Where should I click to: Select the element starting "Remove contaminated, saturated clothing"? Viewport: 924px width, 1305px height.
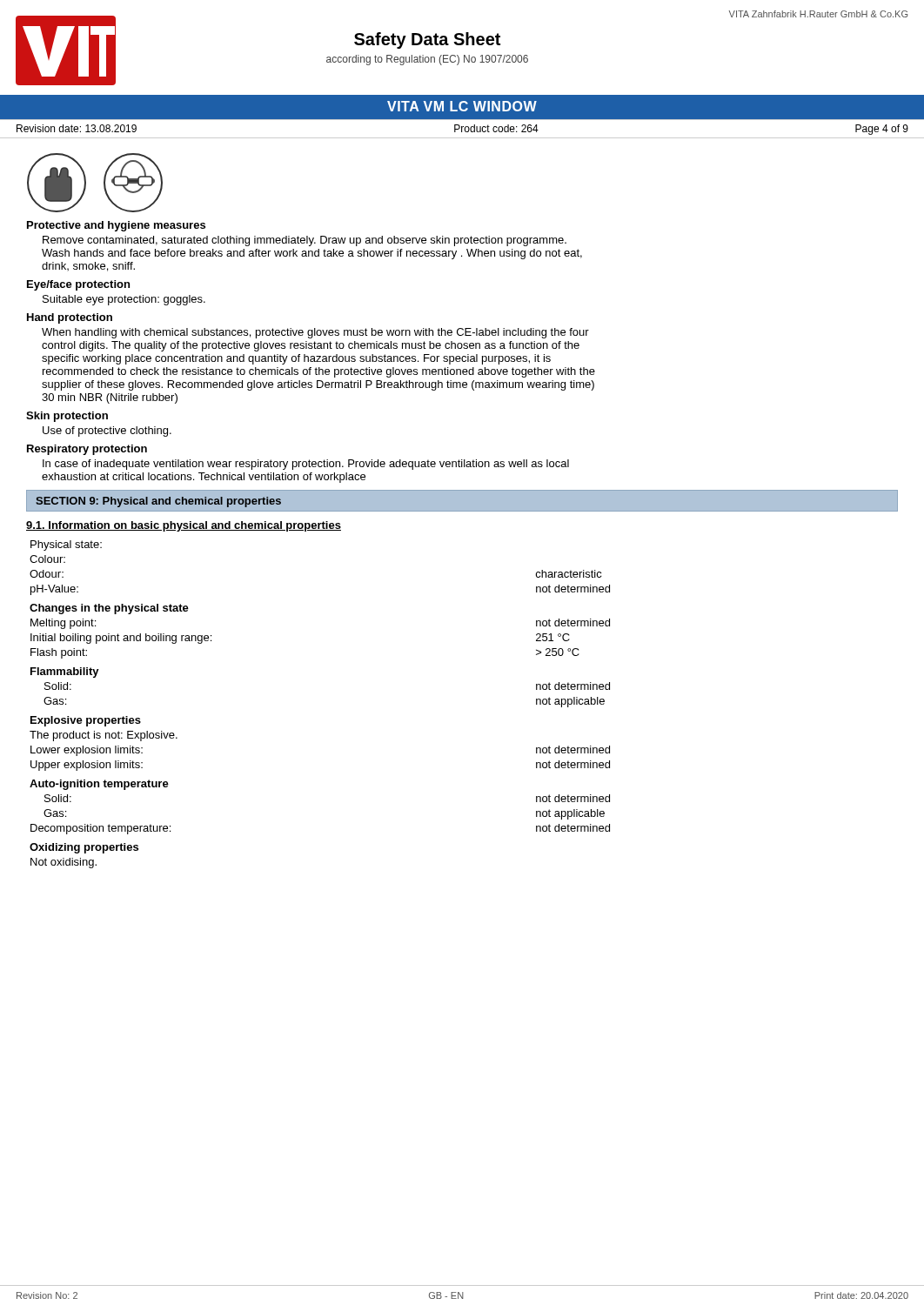pyautogui.click(x=312, y=253)
